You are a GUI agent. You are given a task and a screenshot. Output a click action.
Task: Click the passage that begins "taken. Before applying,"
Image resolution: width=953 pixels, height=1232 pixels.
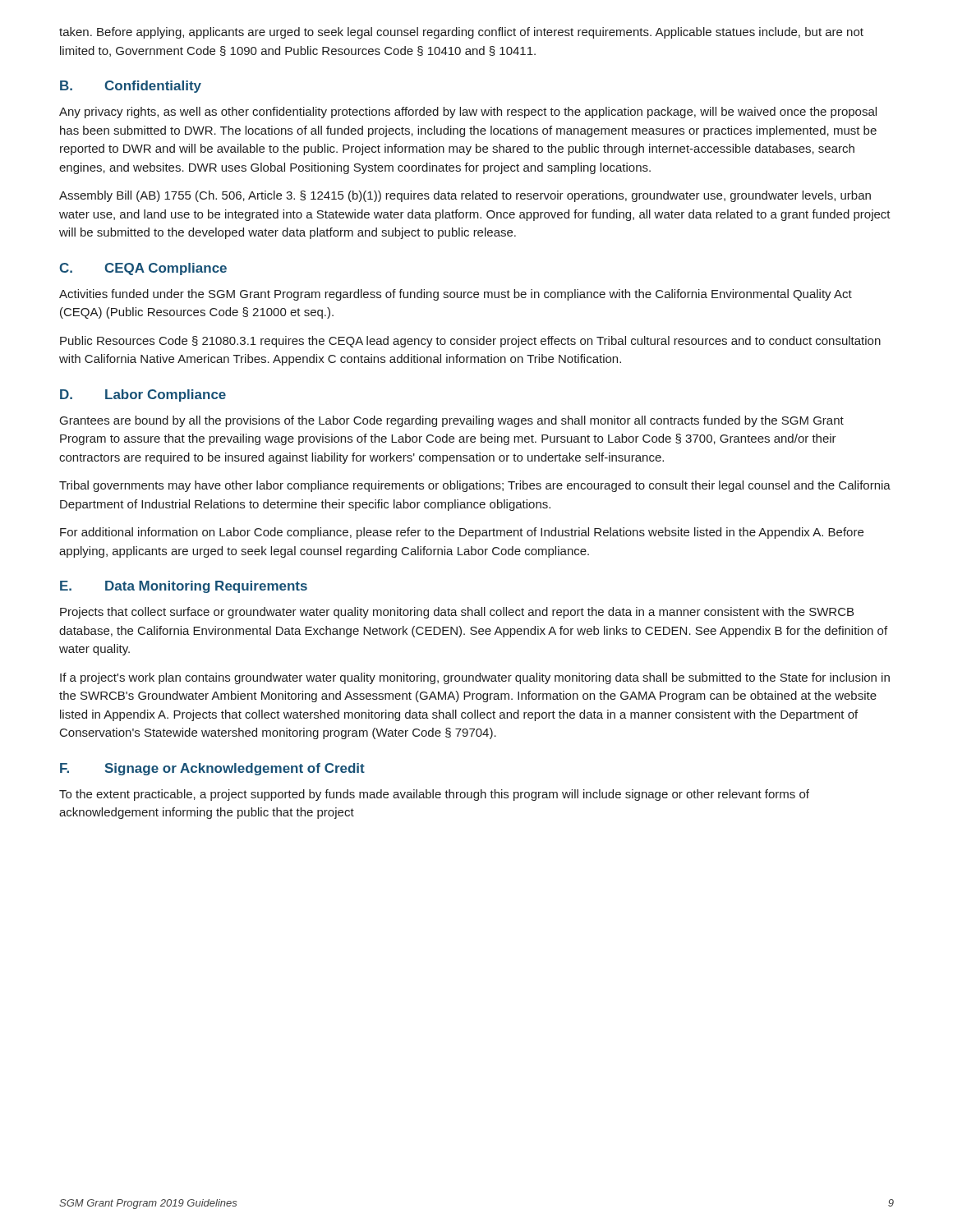click(476, 42)
